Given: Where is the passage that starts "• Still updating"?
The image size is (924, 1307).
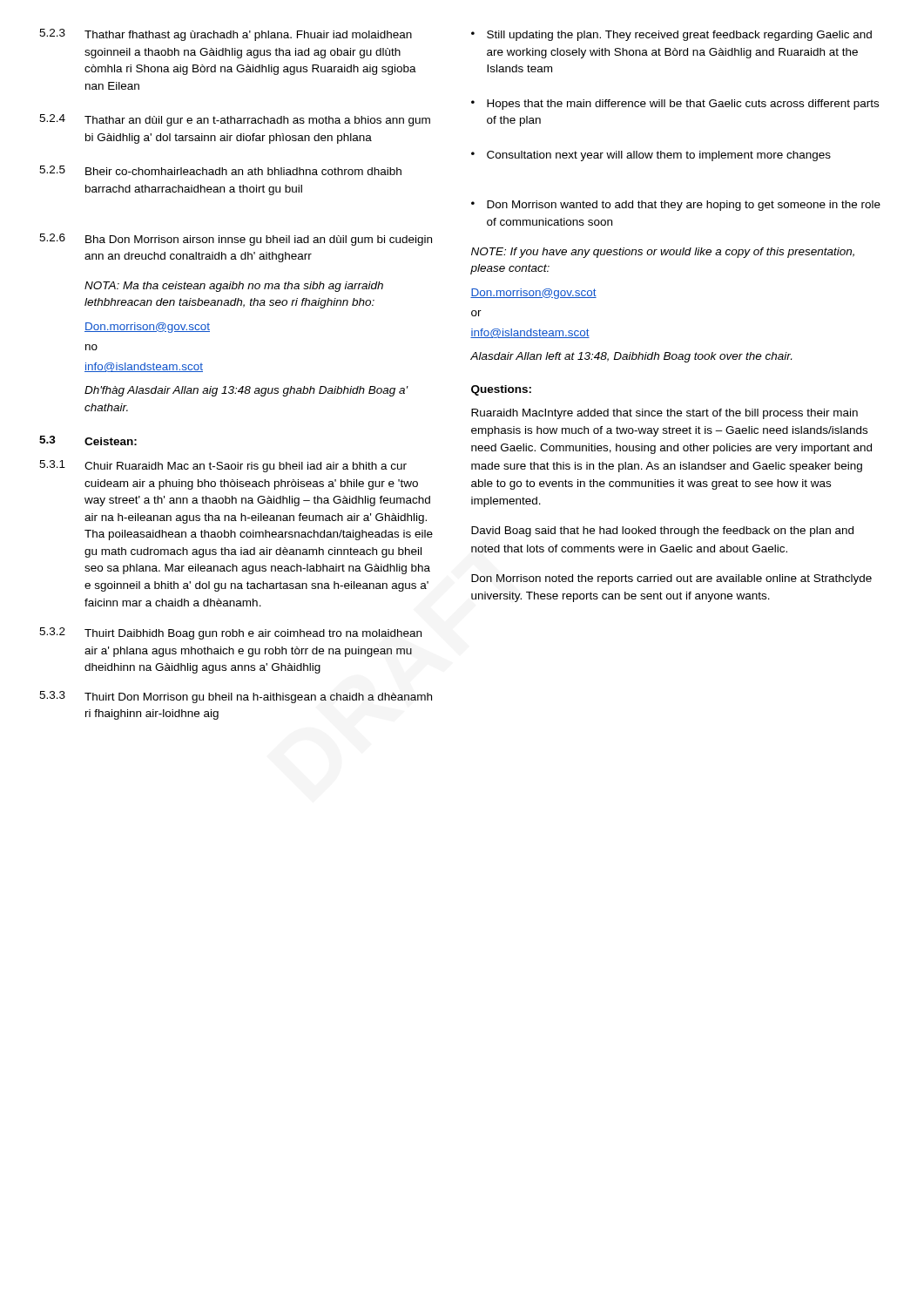Looking at the screenshot, I should [678, 52].
